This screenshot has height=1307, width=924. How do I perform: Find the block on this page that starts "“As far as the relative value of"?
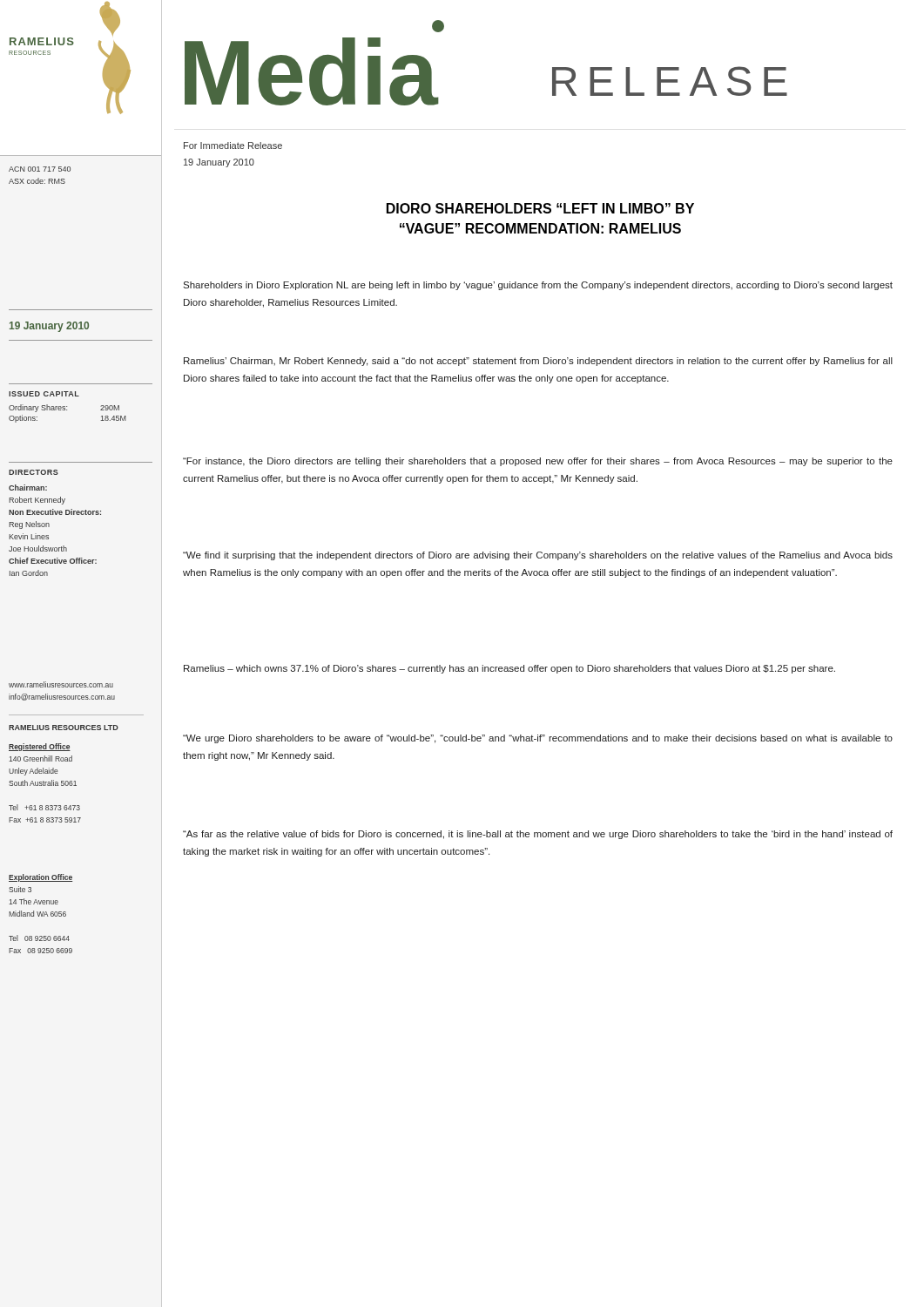(538, 842)
